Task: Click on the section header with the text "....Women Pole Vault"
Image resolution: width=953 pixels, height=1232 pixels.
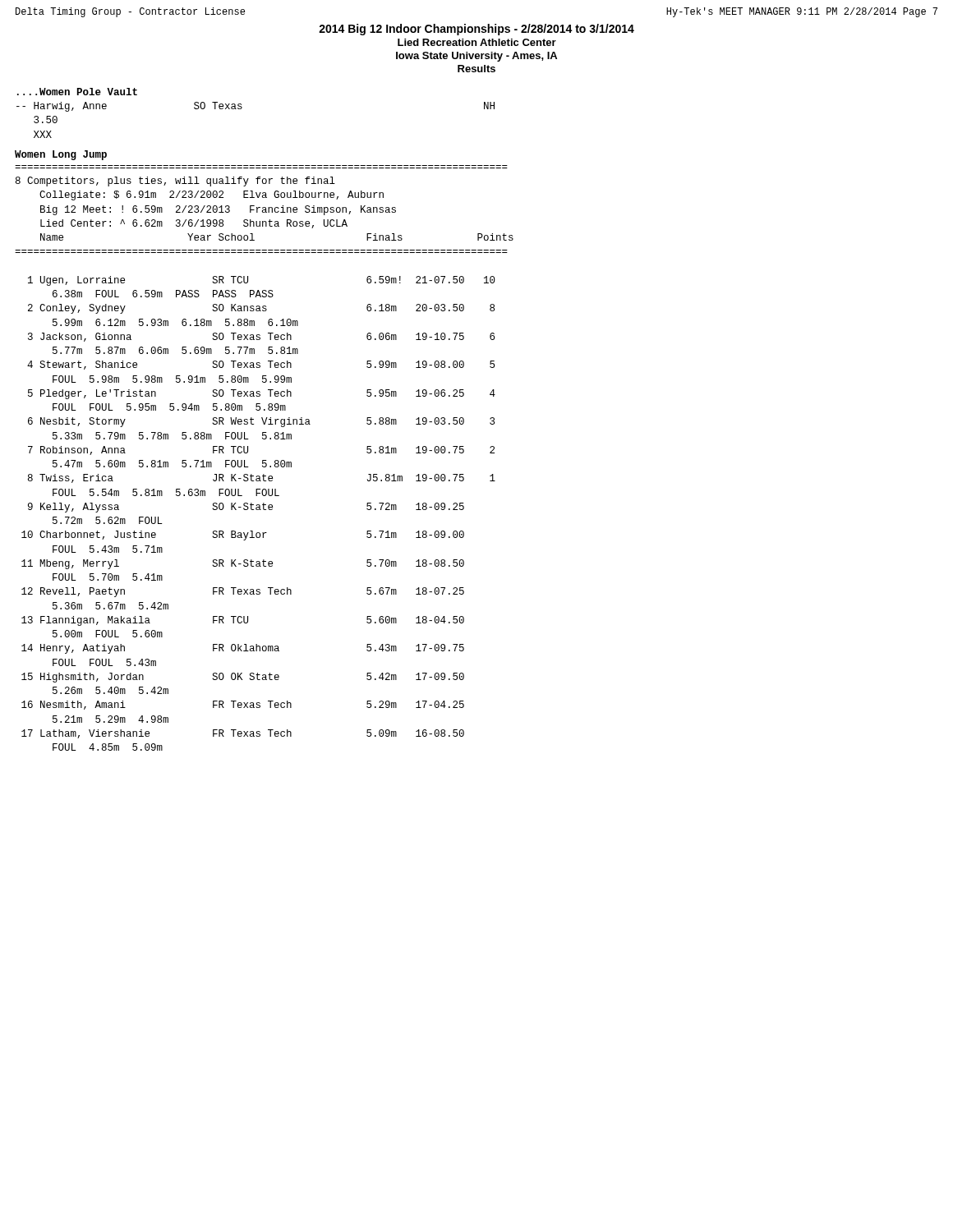Action: [x=76, y=93]
